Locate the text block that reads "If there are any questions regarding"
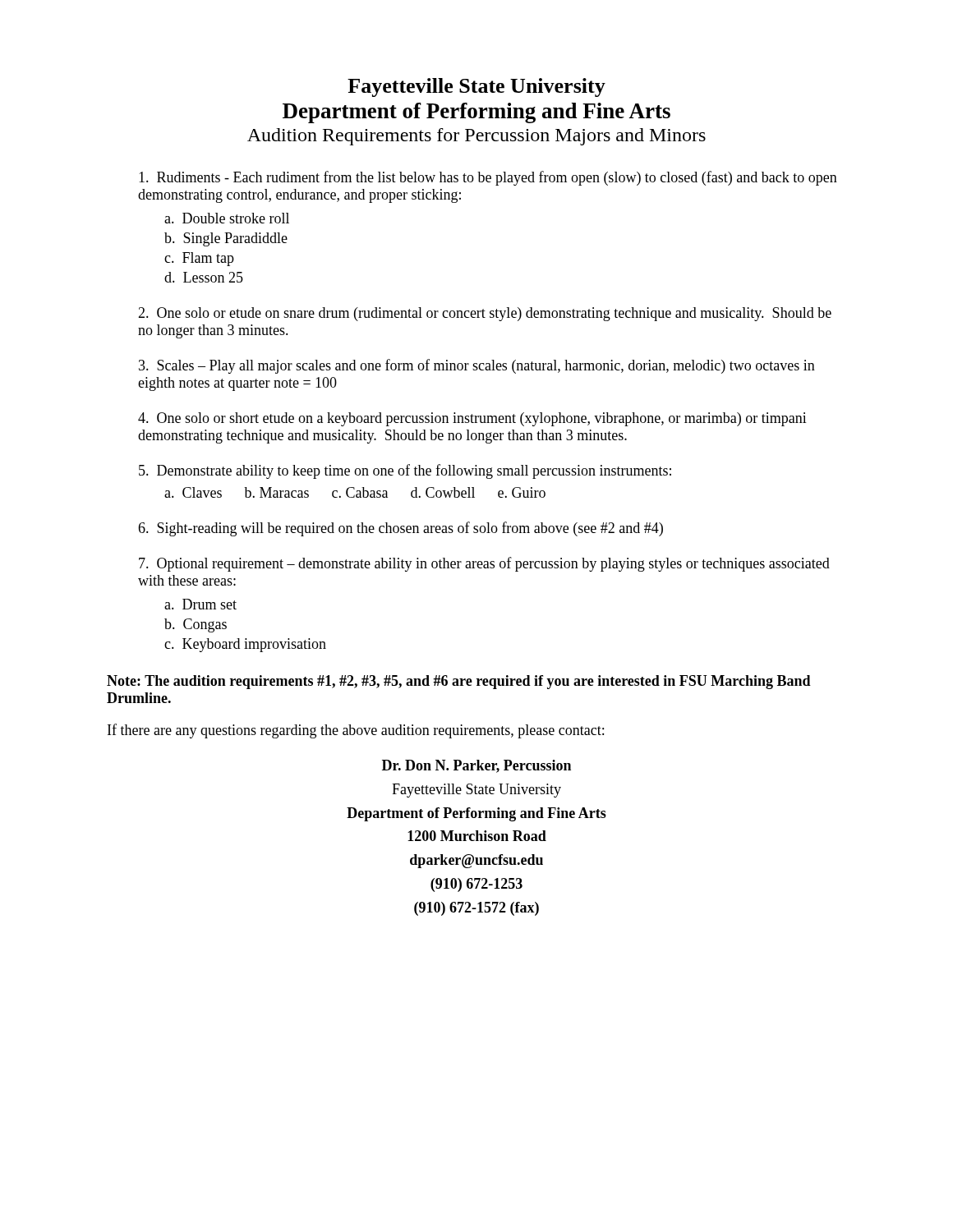 coord(356,730)
